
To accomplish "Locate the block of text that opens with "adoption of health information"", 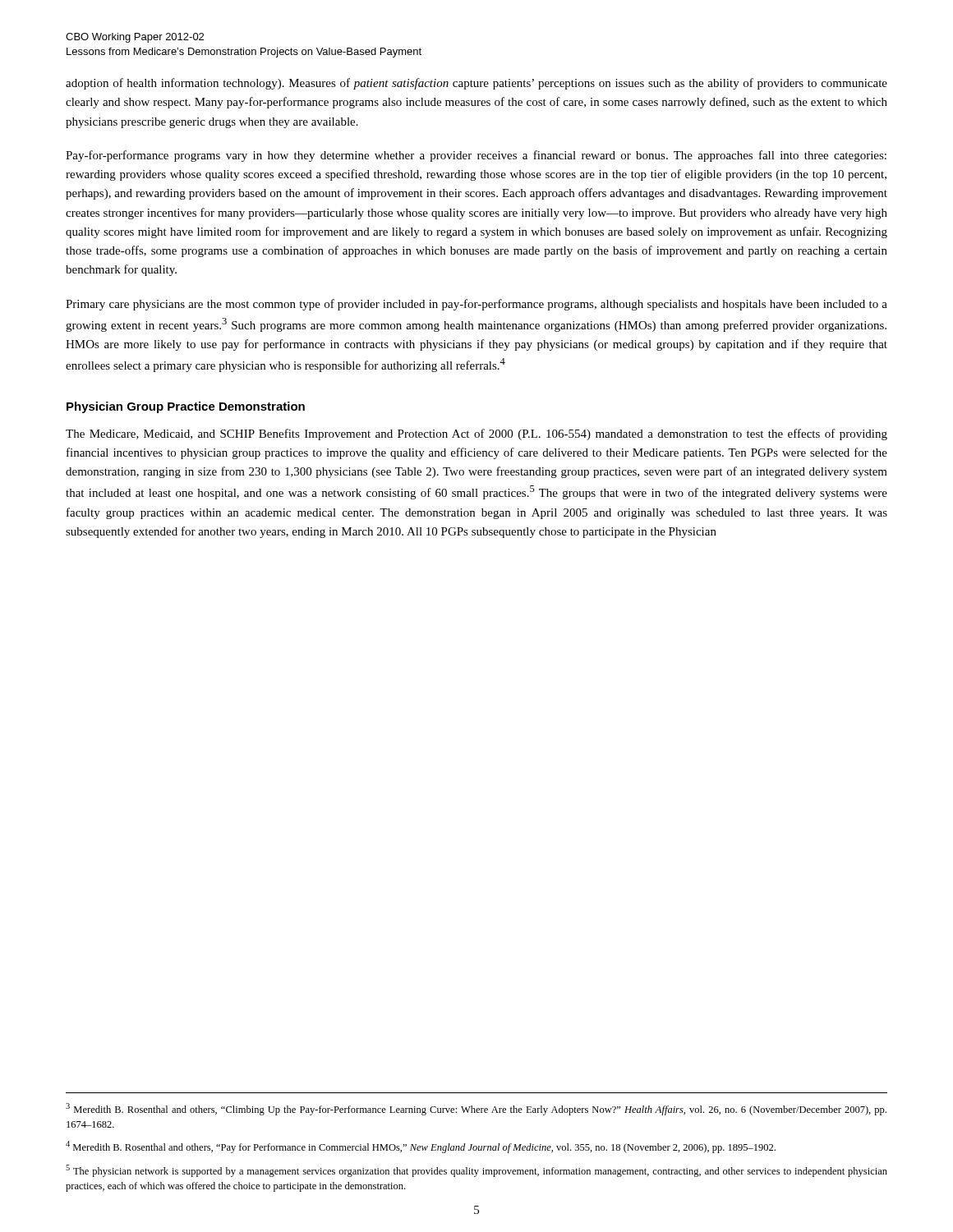I will [x=476, y=102].
